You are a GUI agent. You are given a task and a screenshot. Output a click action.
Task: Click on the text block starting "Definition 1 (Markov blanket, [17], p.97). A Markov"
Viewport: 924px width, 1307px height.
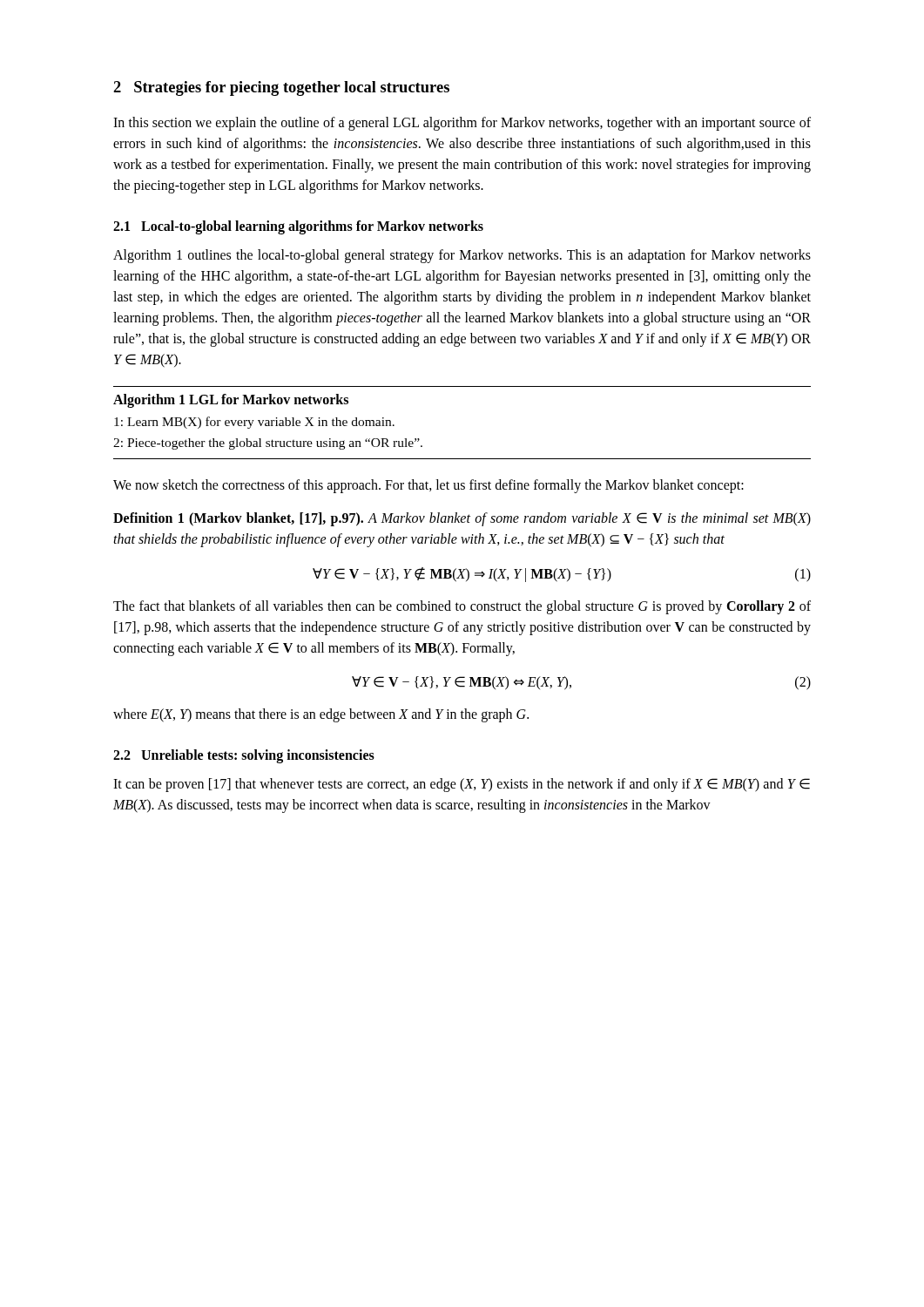pos(462,529)
